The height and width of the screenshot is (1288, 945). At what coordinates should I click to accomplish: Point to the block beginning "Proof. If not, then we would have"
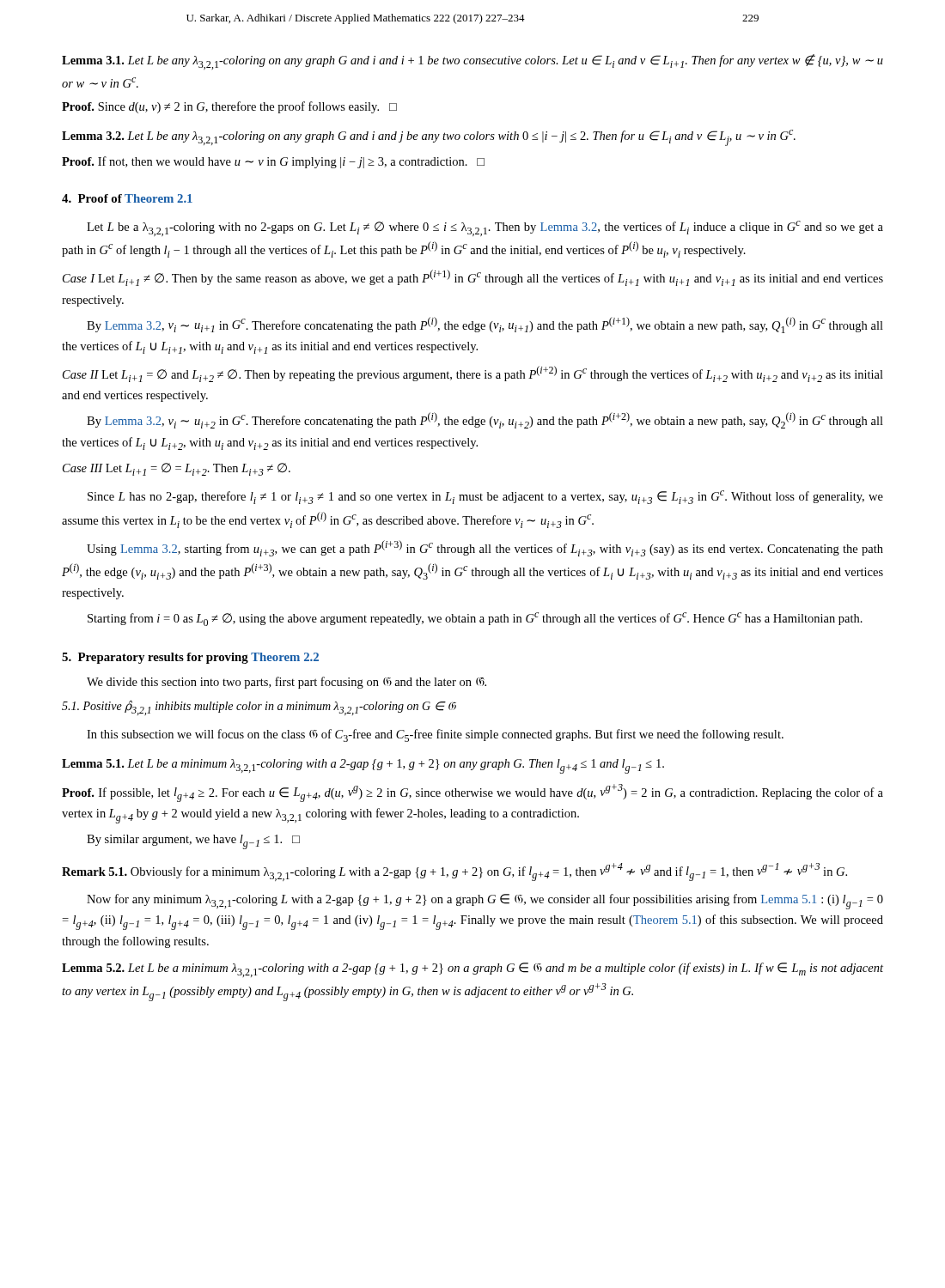tap(472, 162)
